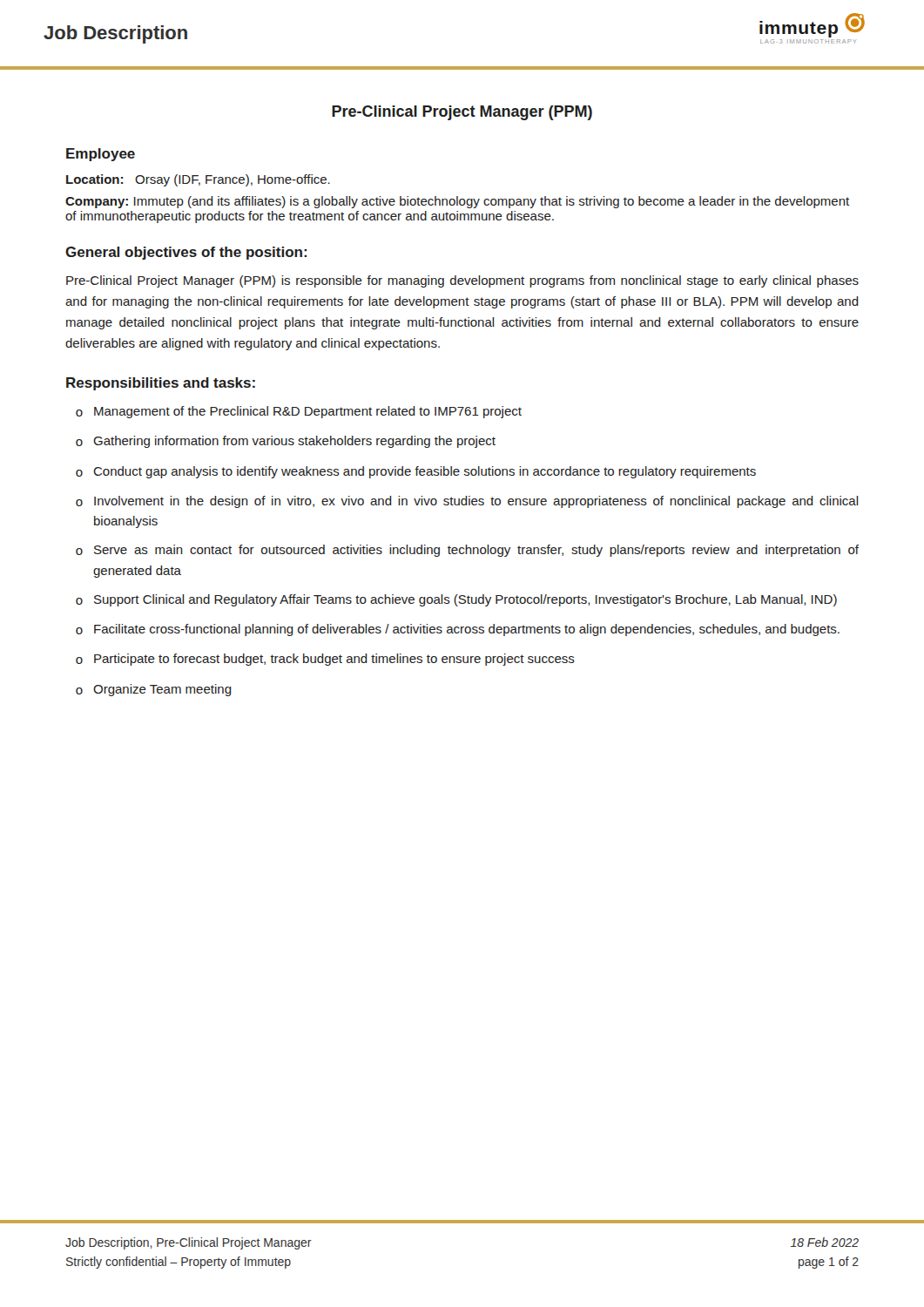This screenshot has height=1307, width=924.
Task: Select the element starting "Company: Immutep (and its affiliates) is"
Action: (457, 208)
